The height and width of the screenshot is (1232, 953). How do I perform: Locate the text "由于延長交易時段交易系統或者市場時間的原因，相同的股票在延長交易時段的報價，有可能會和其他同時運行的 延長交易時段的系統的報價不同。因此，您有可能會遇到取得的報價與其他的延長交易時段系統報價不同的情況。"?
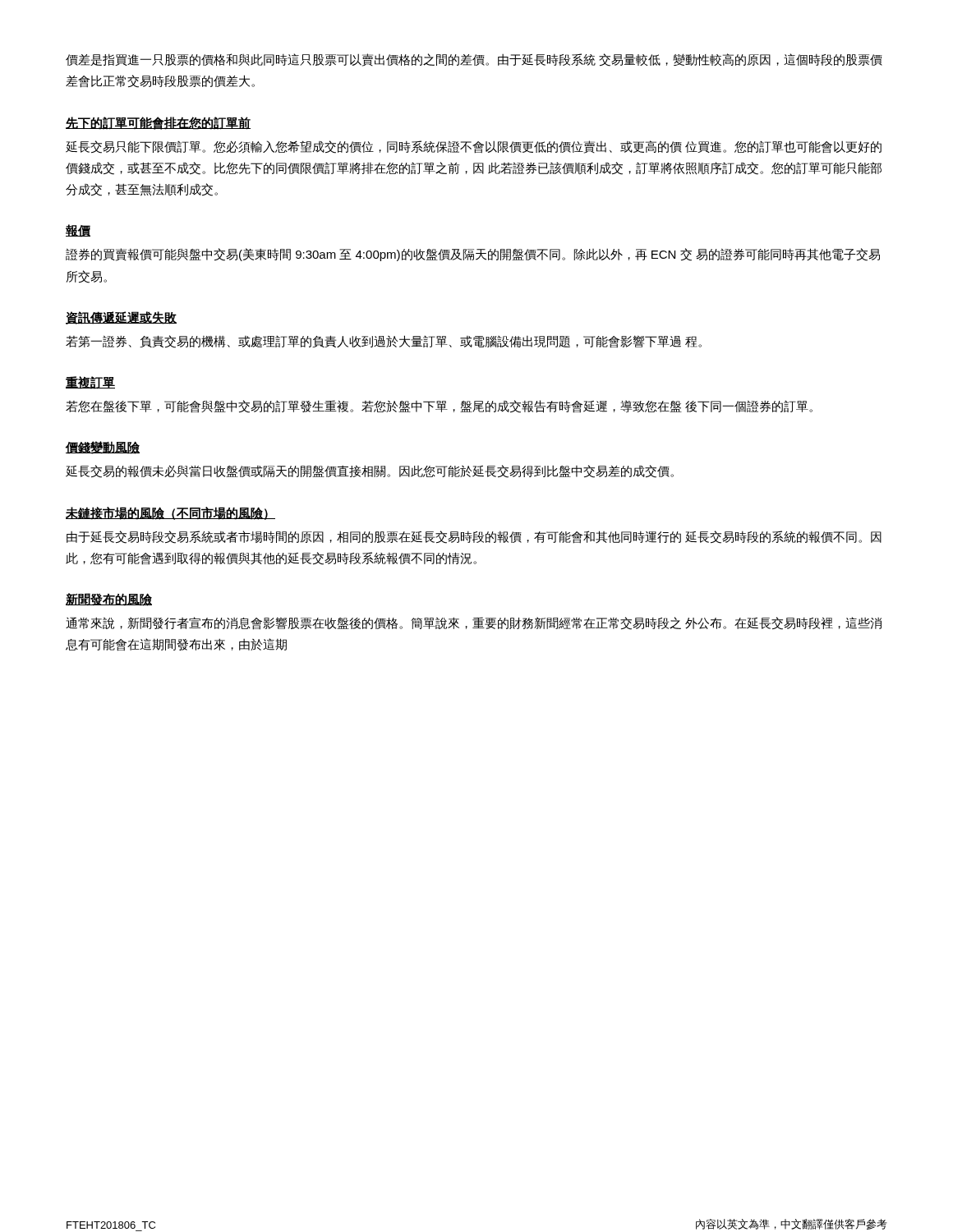474,547
